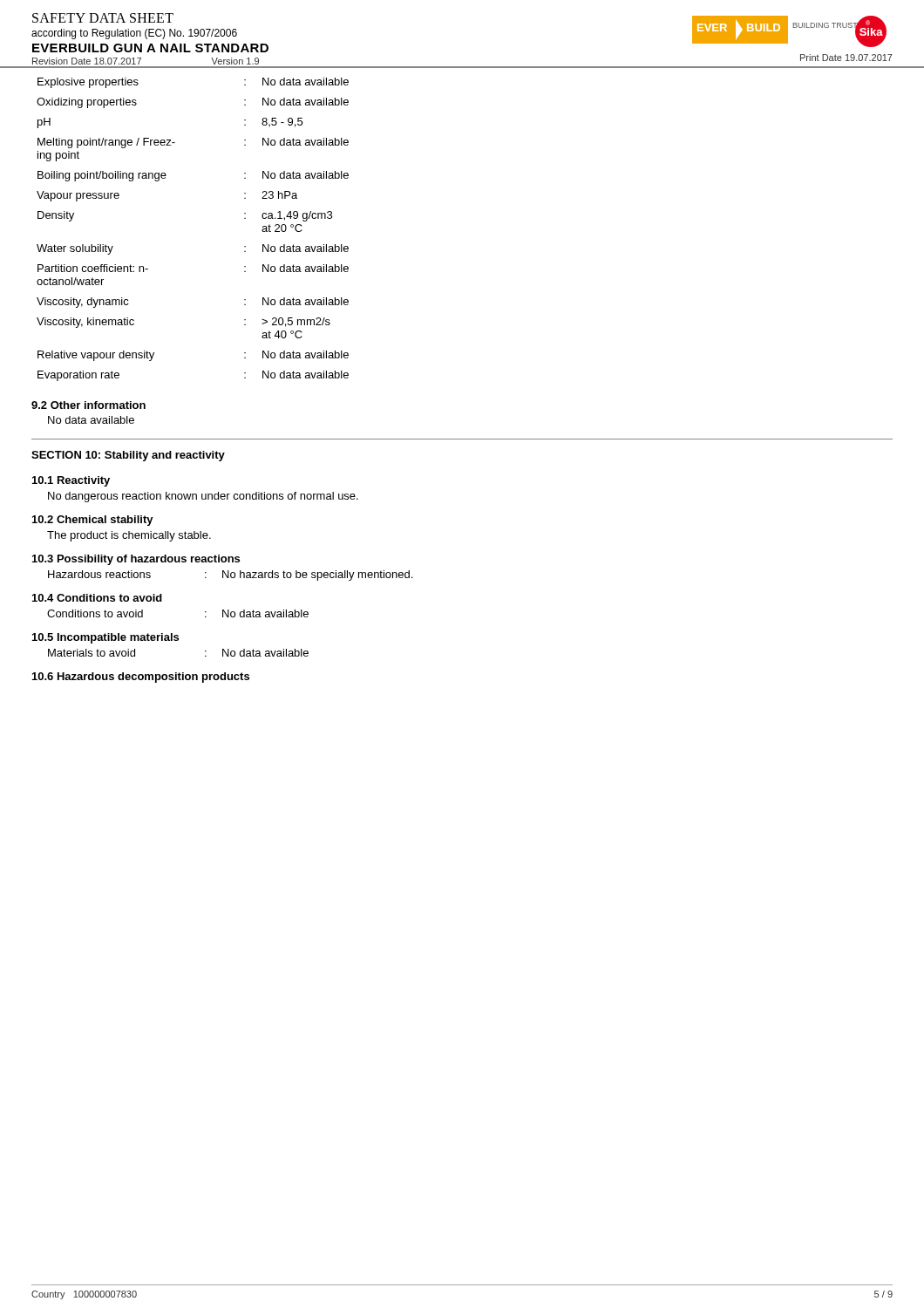Screen dimensions: 1308x924
Task: Select the region starting "Conditions to avoid"
Action: point(97,613)
